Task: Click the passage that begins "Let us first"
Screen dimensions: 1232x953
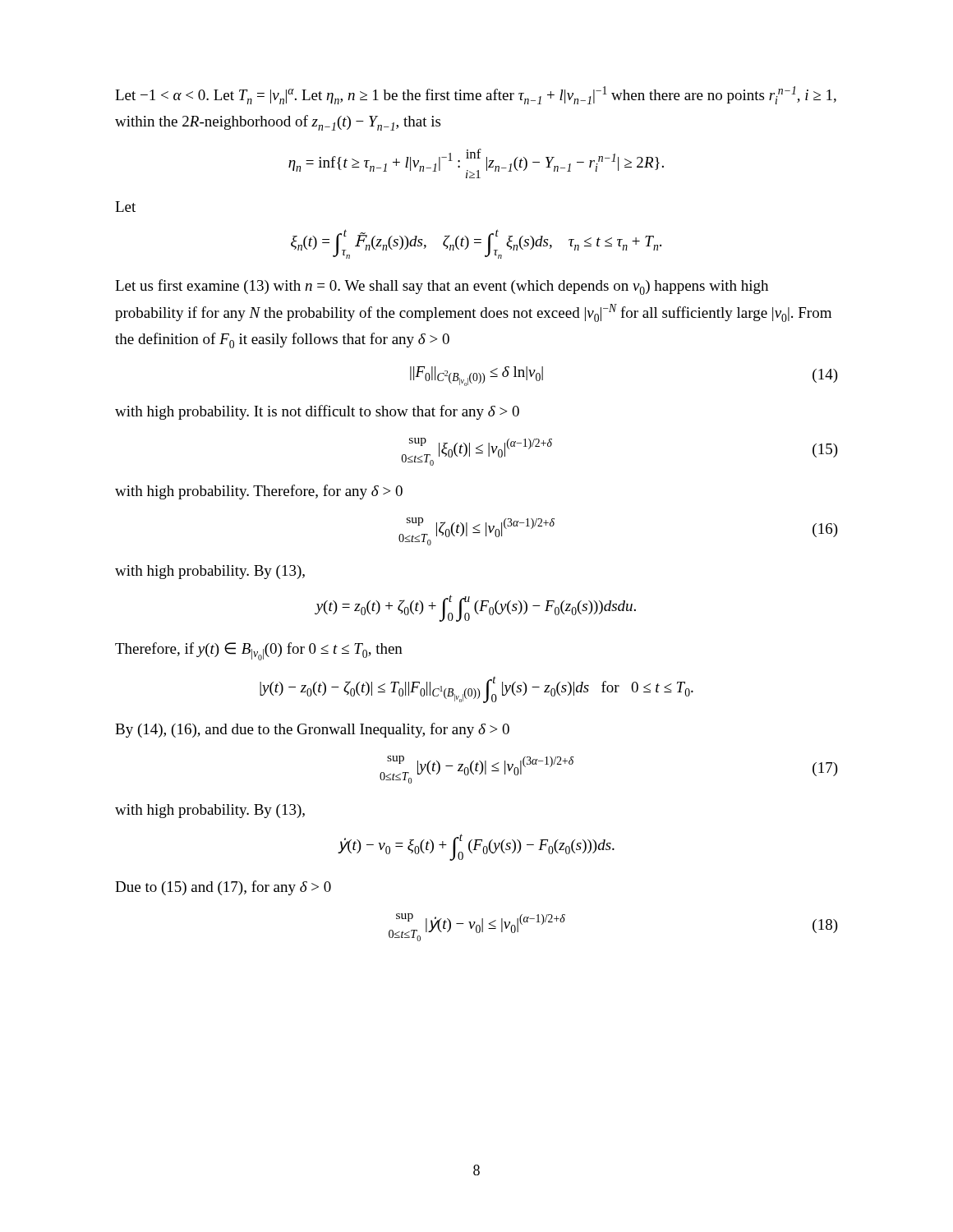Action: pyautogui.click(x=473, y=314)
